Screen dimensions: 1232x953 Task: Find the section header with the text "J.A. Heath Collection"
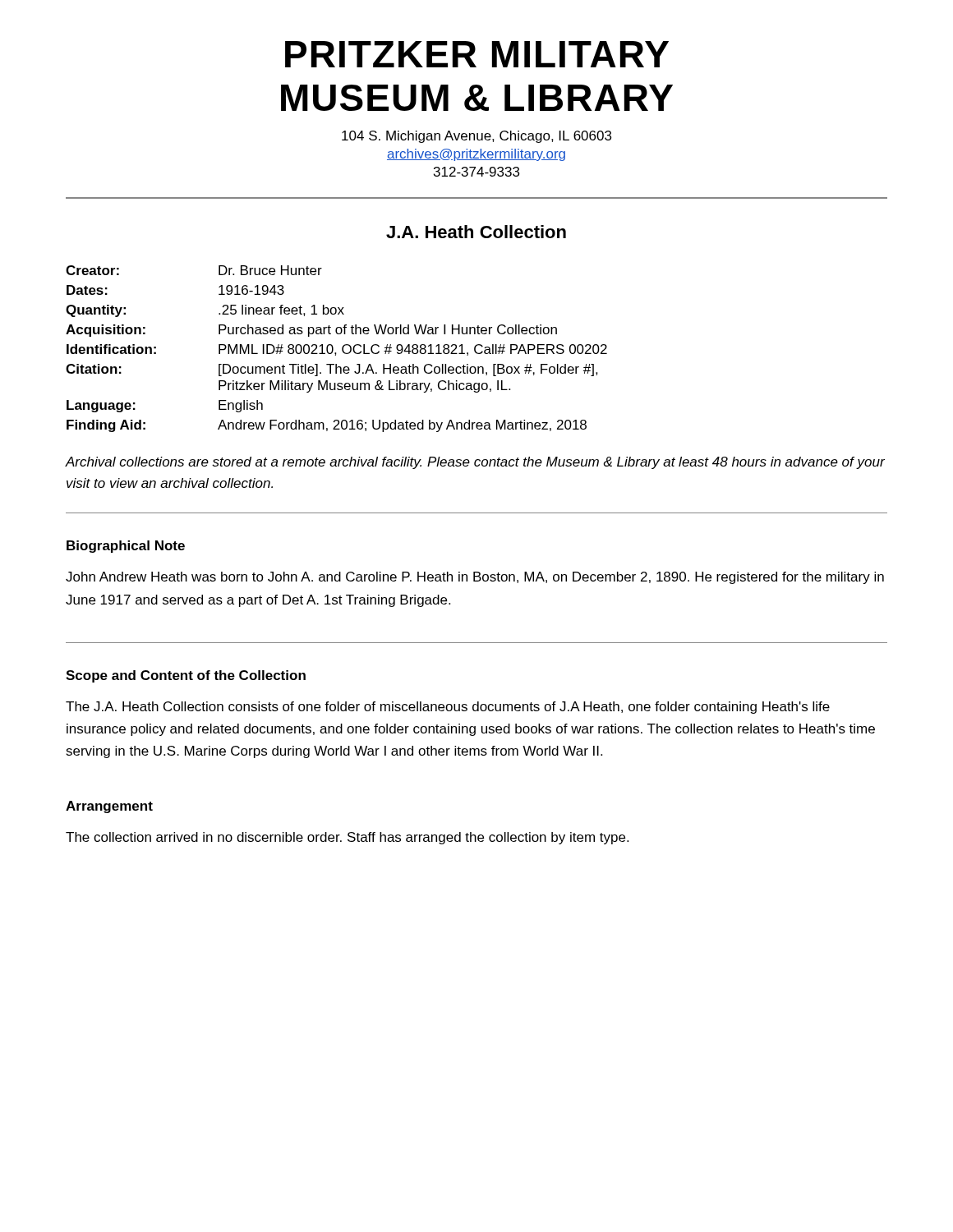476,232
